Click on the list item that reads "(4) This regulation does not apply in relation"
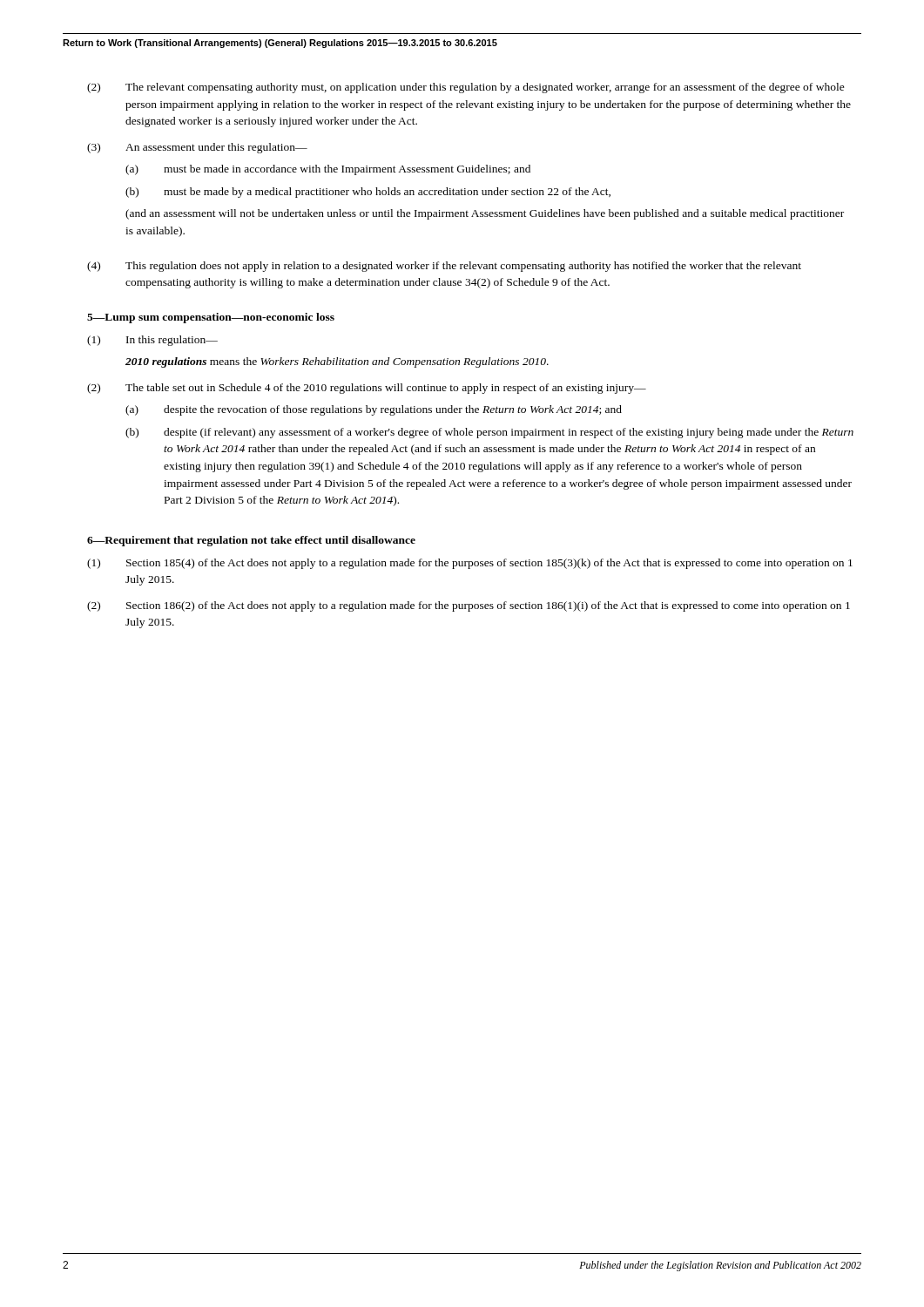Image resolution: width=924 pixels, height=1307 pixels. [x=471, y=274]
